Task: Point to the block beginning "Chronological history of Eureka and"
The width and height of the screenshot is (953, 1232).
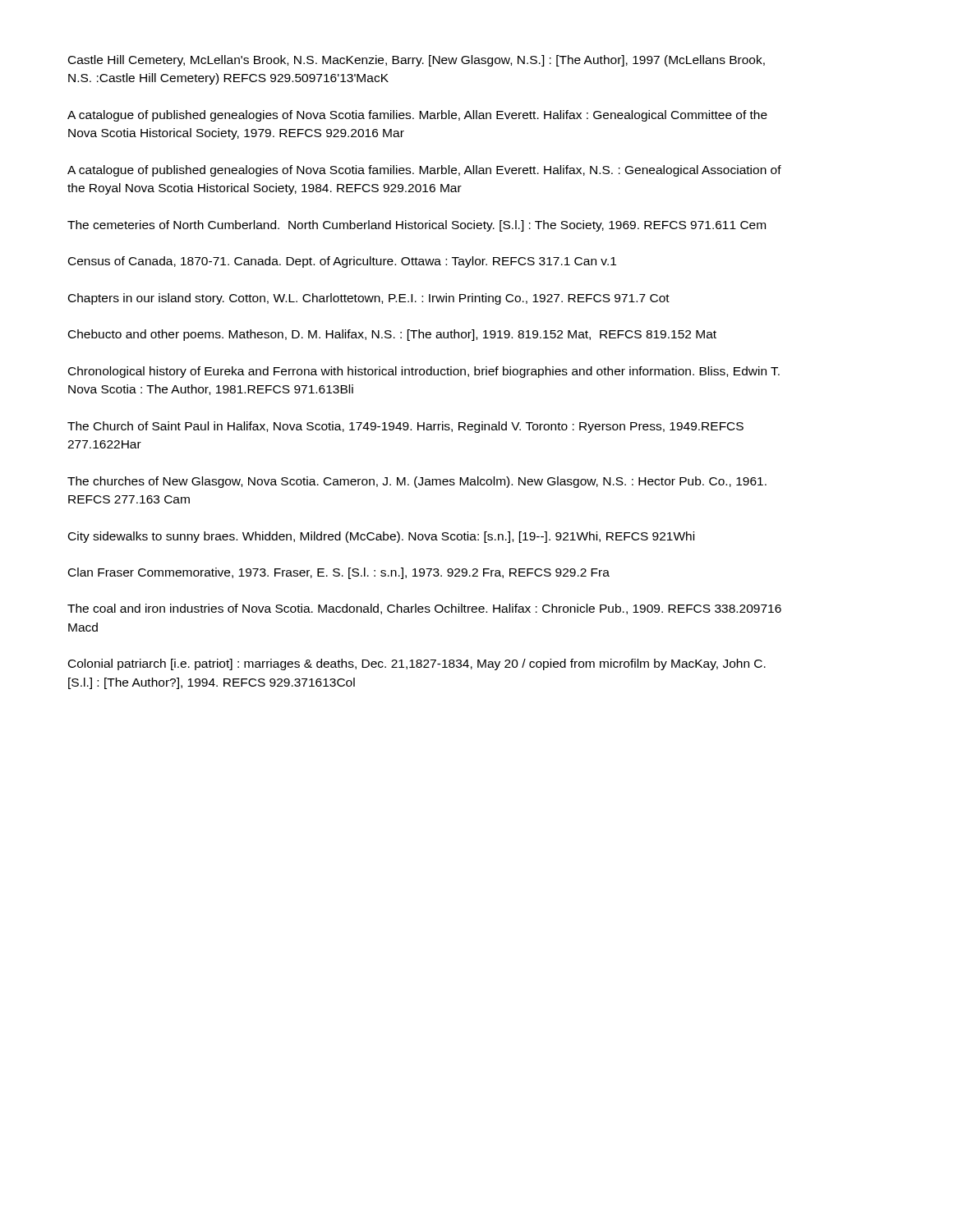Action: point(424,380)
